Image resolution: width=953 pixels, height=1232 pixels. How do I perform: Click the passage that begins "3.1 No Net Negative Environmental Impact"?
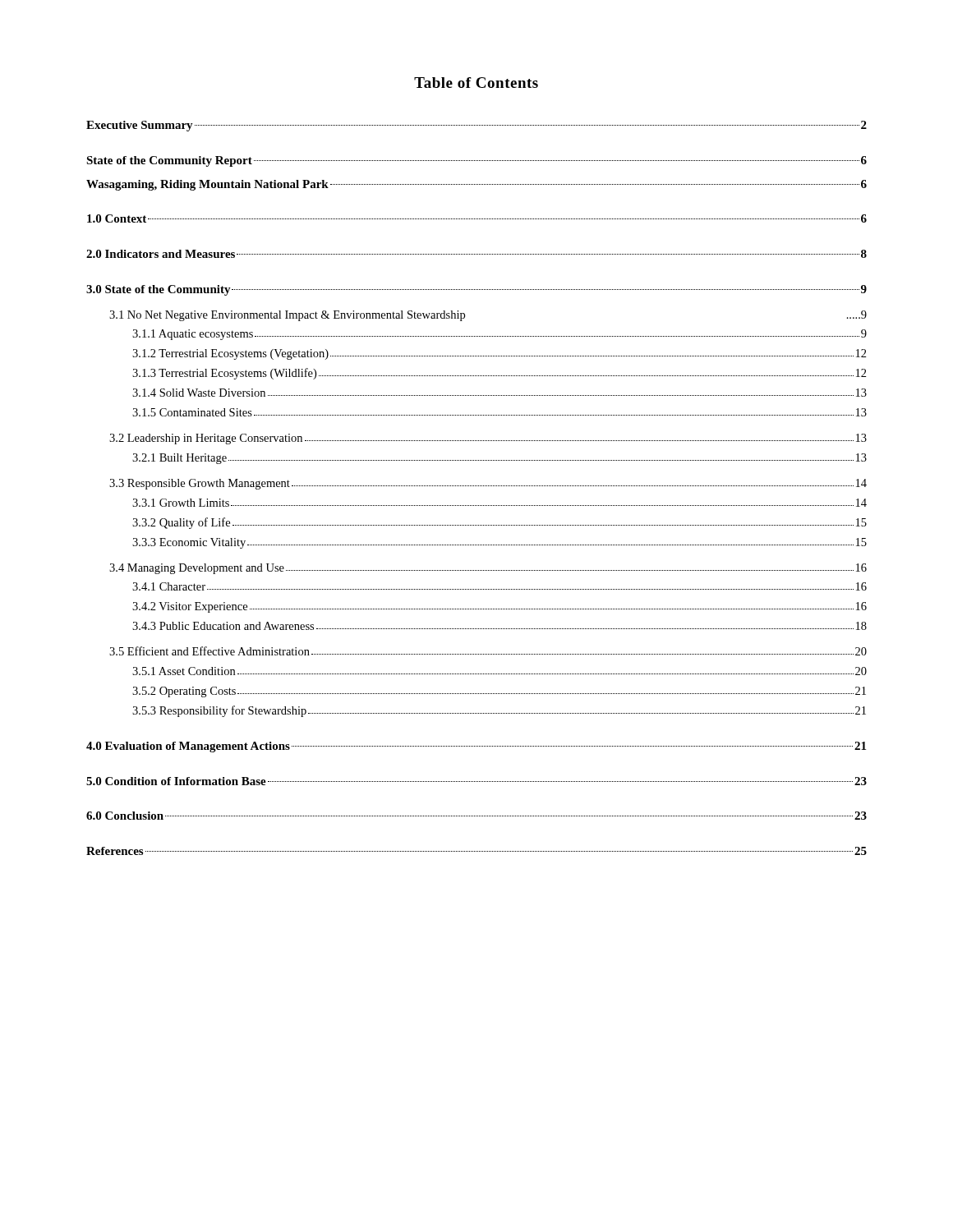coord(290,316)
